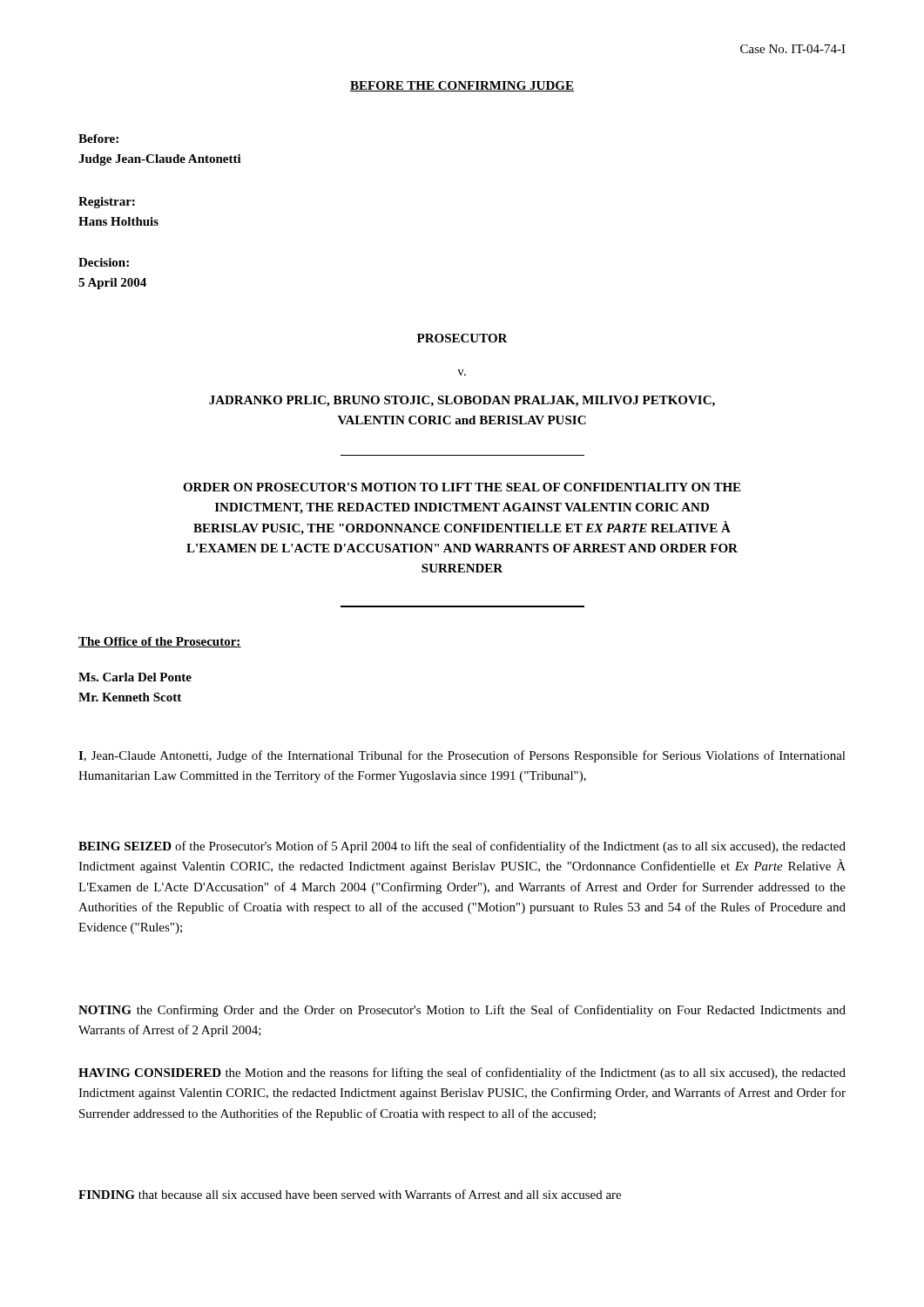
Task: Point to the block beginning "NOTING the Confirming Order and the"
Action: pyautogui.click(x=462, y=1020)
